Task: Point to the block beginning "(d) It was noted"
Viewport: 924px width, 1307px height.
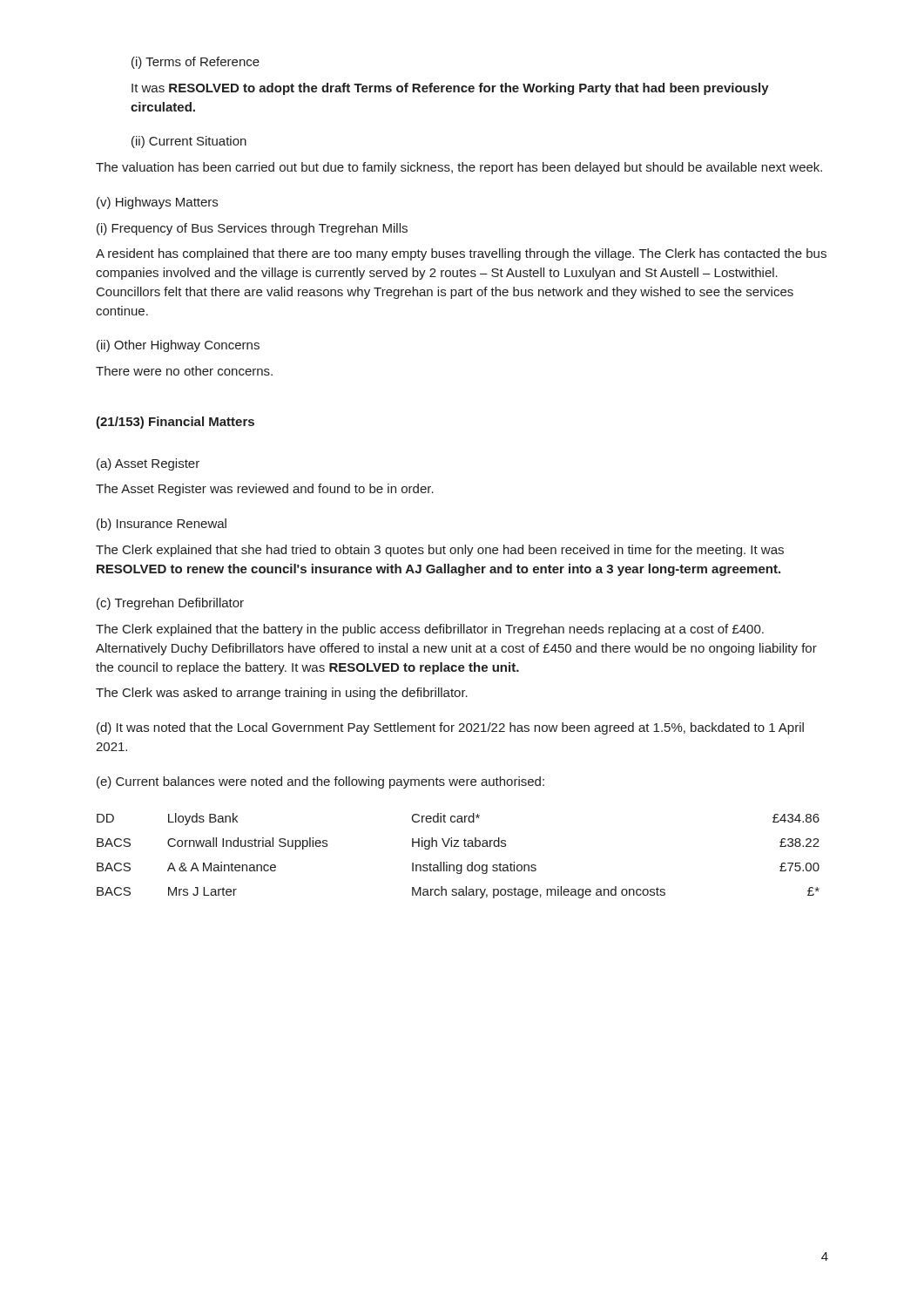Action: tap(462, 737)
